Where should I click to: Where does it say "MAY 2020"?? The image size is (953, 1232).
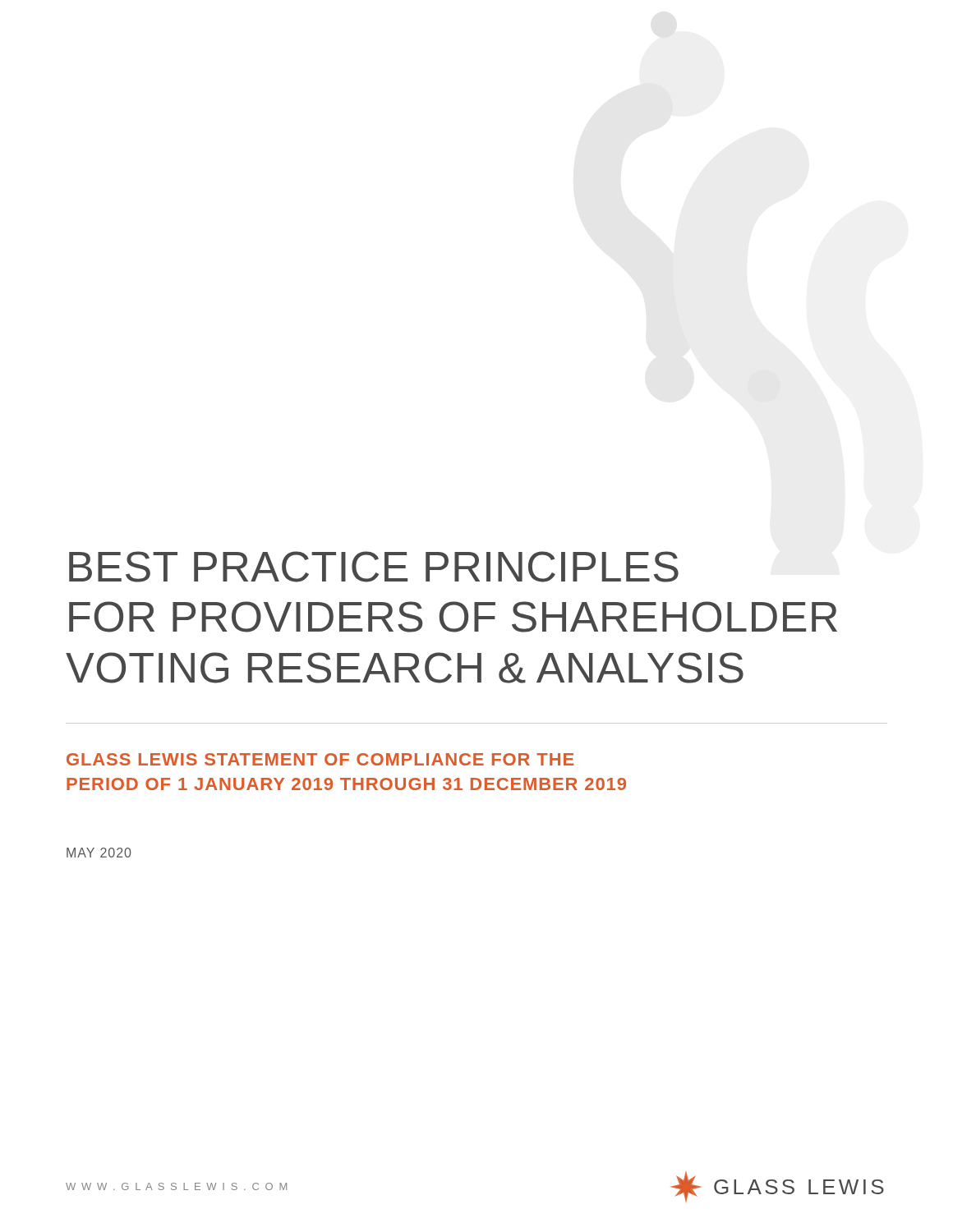[99, 853]
